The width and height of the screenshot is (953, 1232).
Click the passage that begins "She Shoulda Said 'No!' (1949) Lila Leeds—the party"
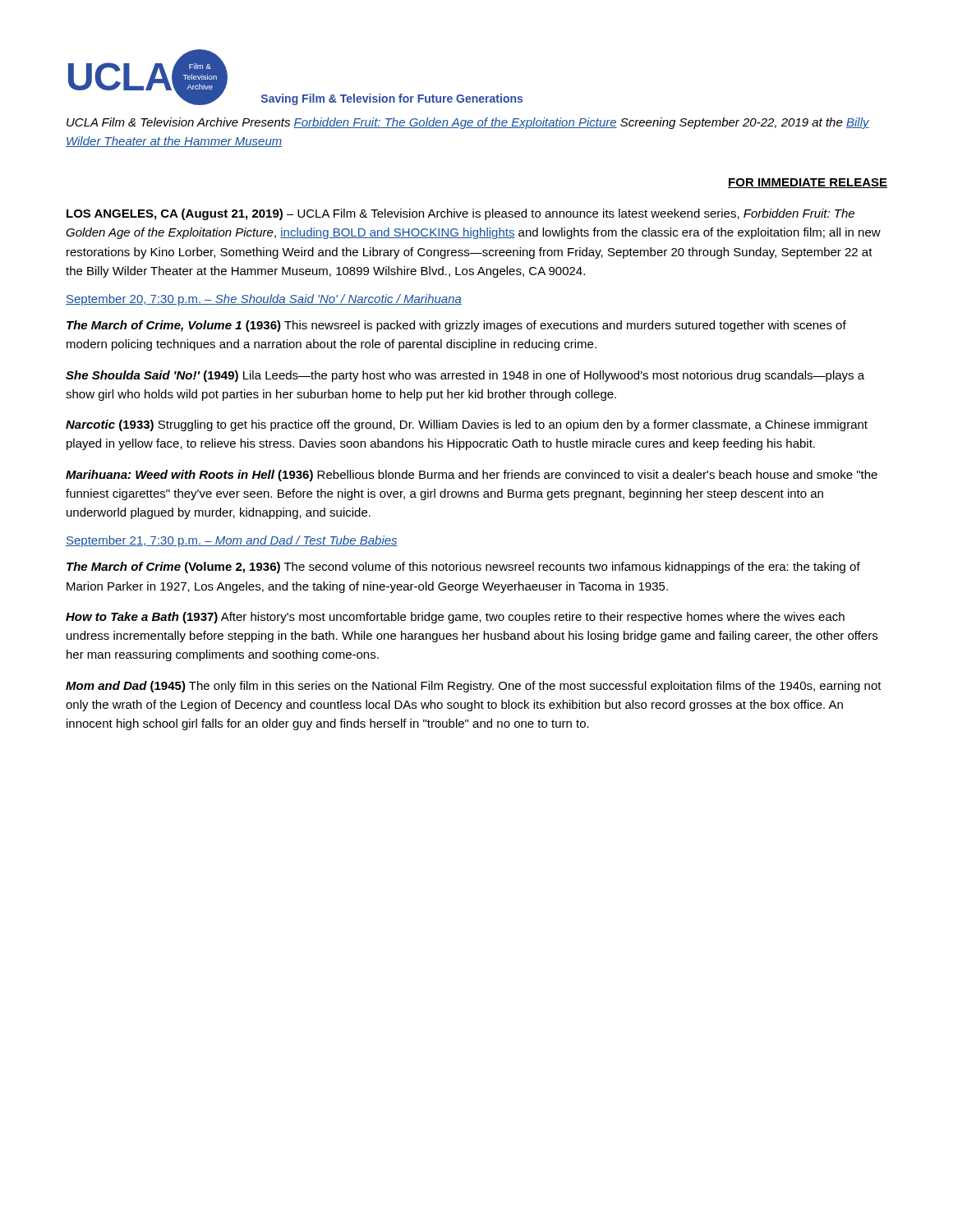click(465, 384)
